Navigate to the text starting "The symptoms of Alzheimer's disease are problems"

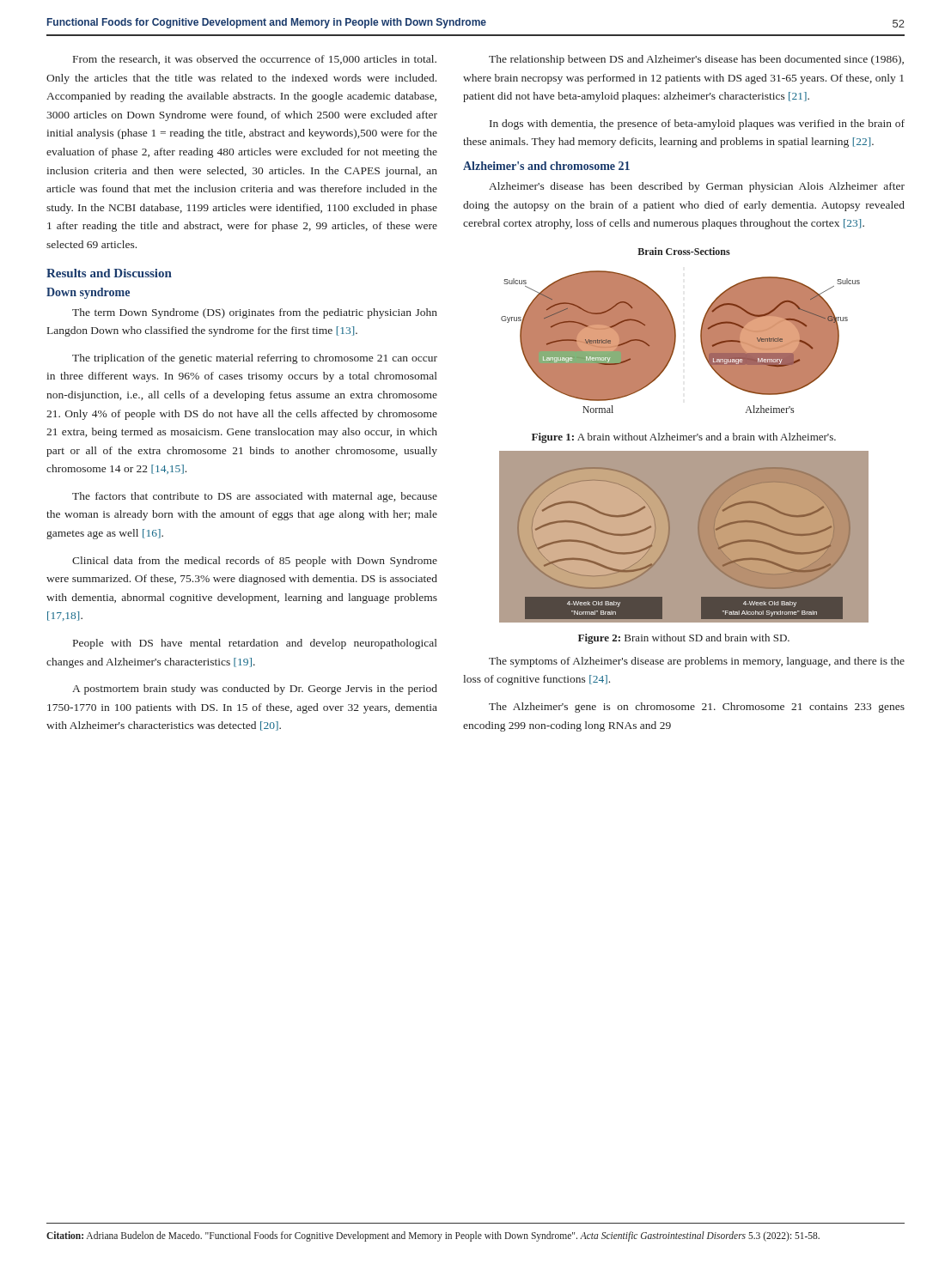(x=684, y=670)
